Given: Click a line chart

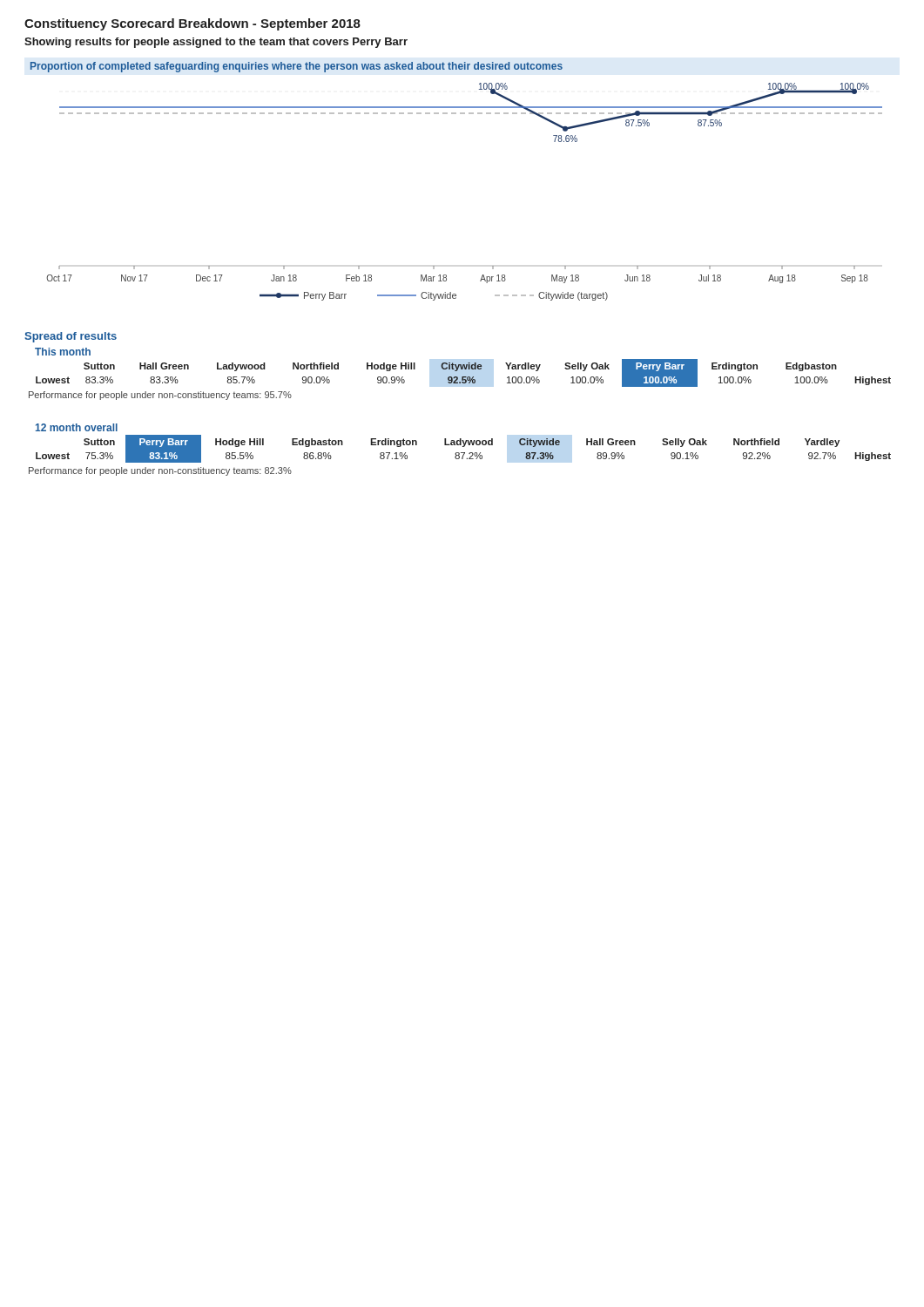Looking at the screenshot, I should tap(462, 198).
